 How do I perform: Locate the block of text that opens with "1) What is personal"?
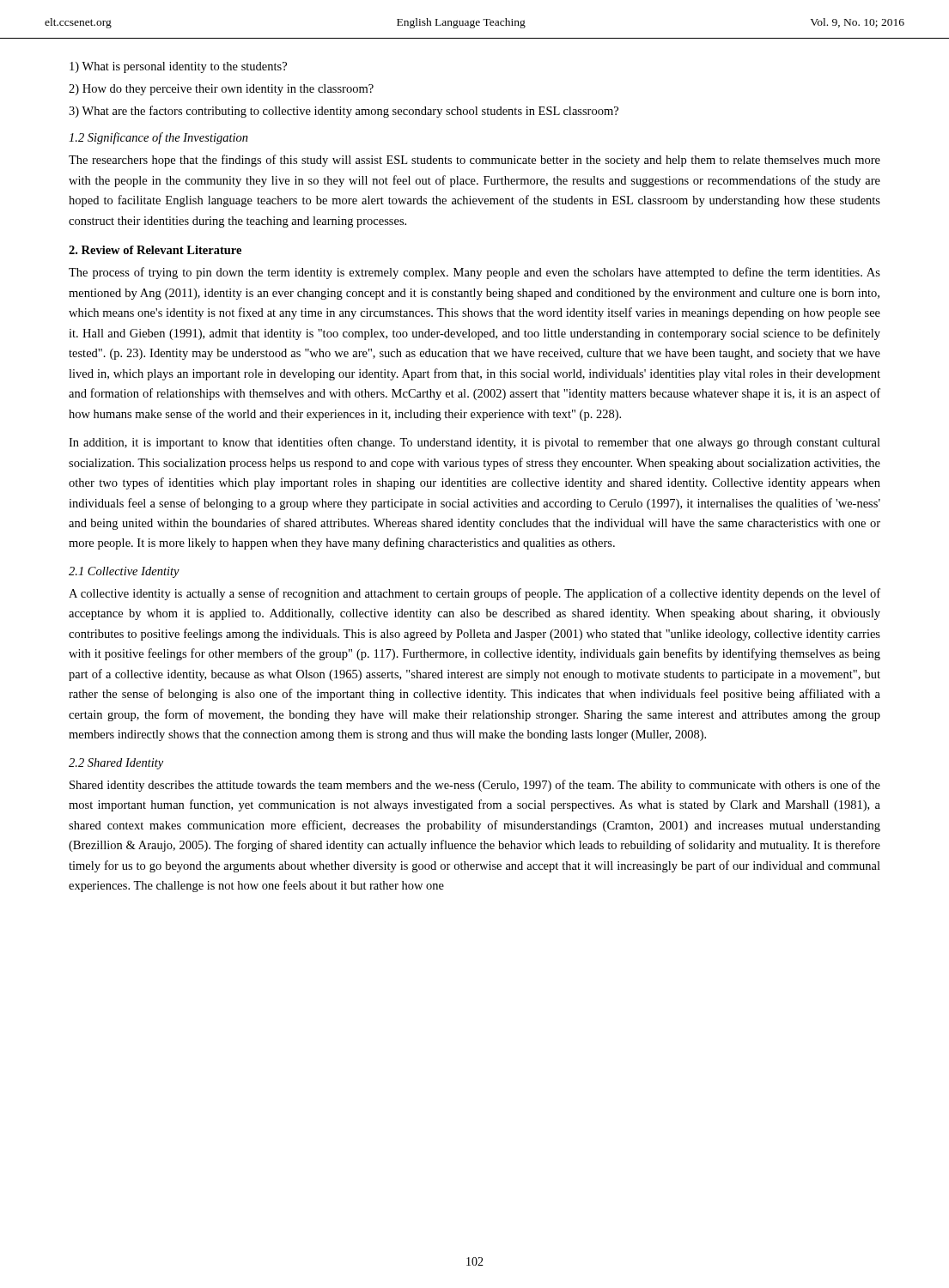click(178, 66)
